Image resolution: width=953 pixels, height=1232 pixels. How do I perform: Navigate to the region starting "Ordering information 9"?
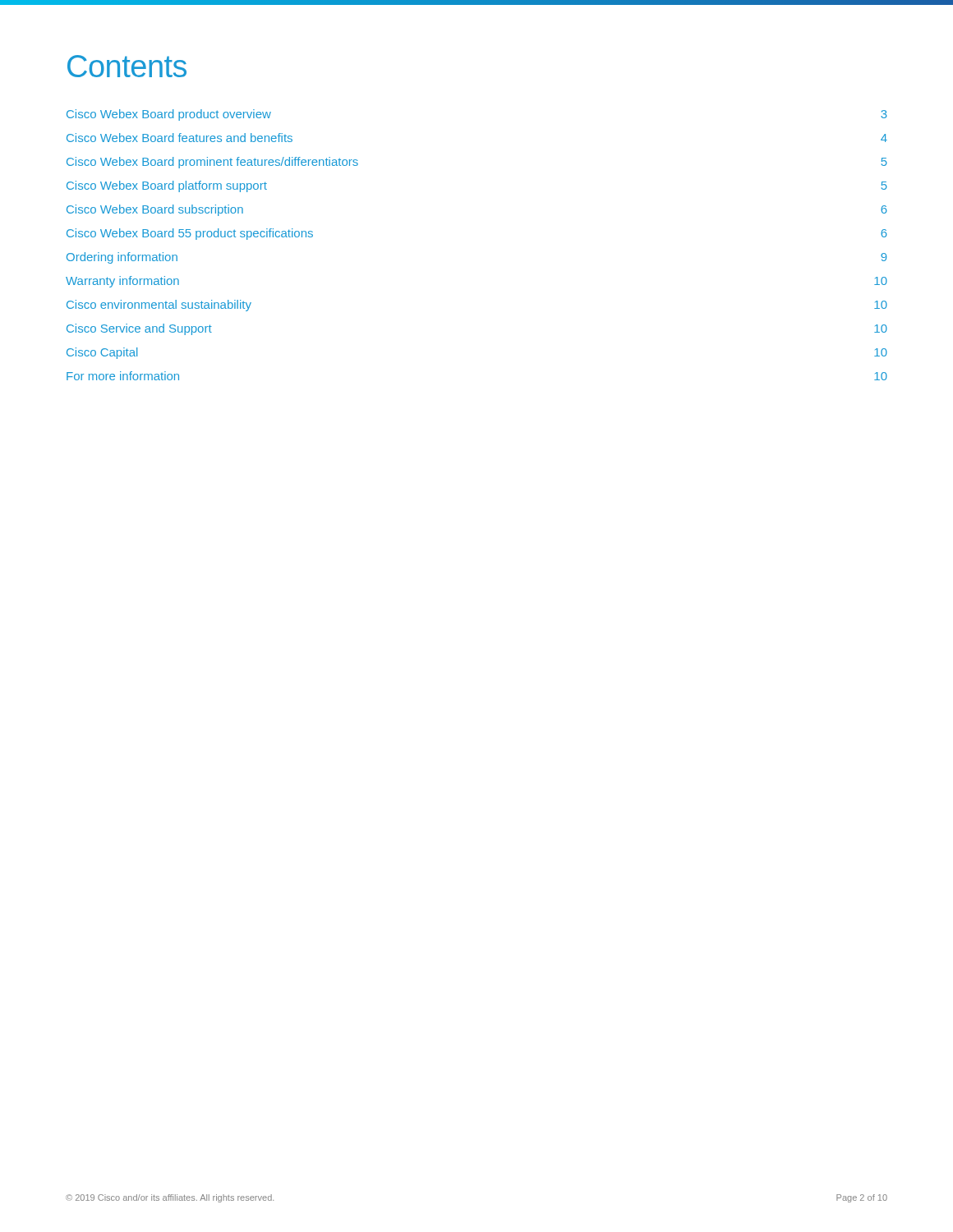(121, 257)
